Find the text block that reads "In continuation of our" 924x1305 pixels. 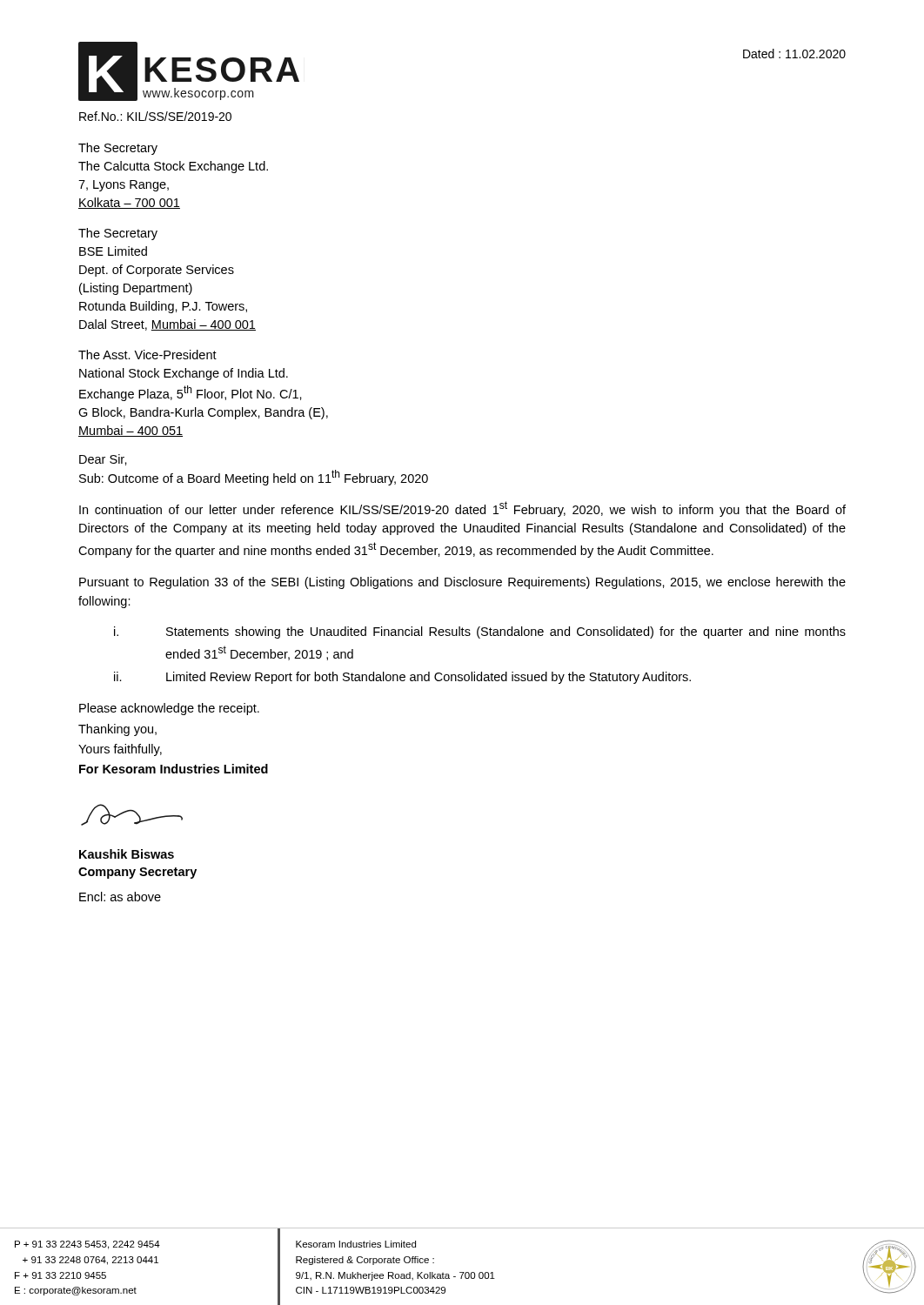[x=462, y=529]
